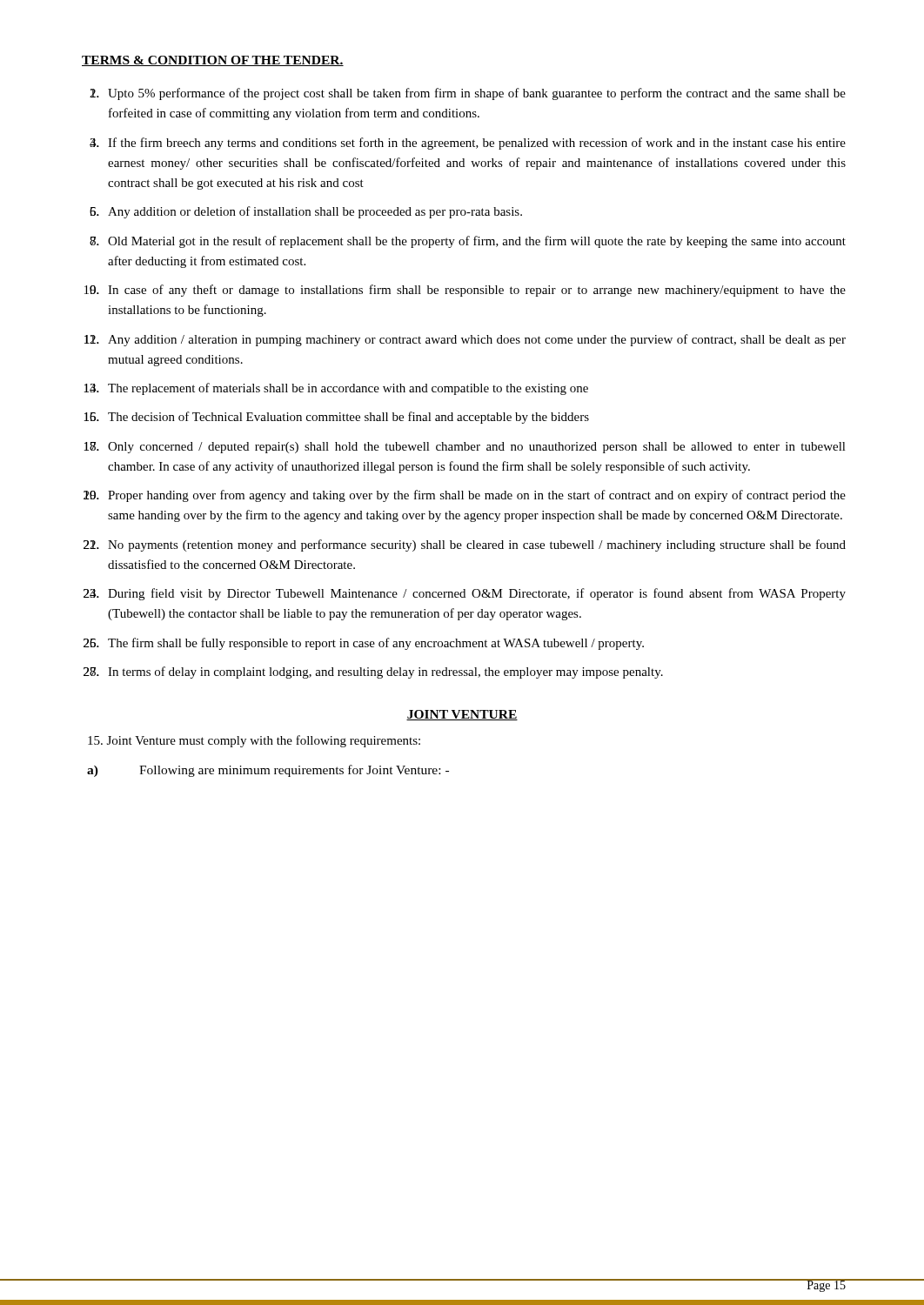Viewport: 924px width, 1305px height.
Task: Click on the list item containing "The firm shall be"
Action: pos(474,643)
